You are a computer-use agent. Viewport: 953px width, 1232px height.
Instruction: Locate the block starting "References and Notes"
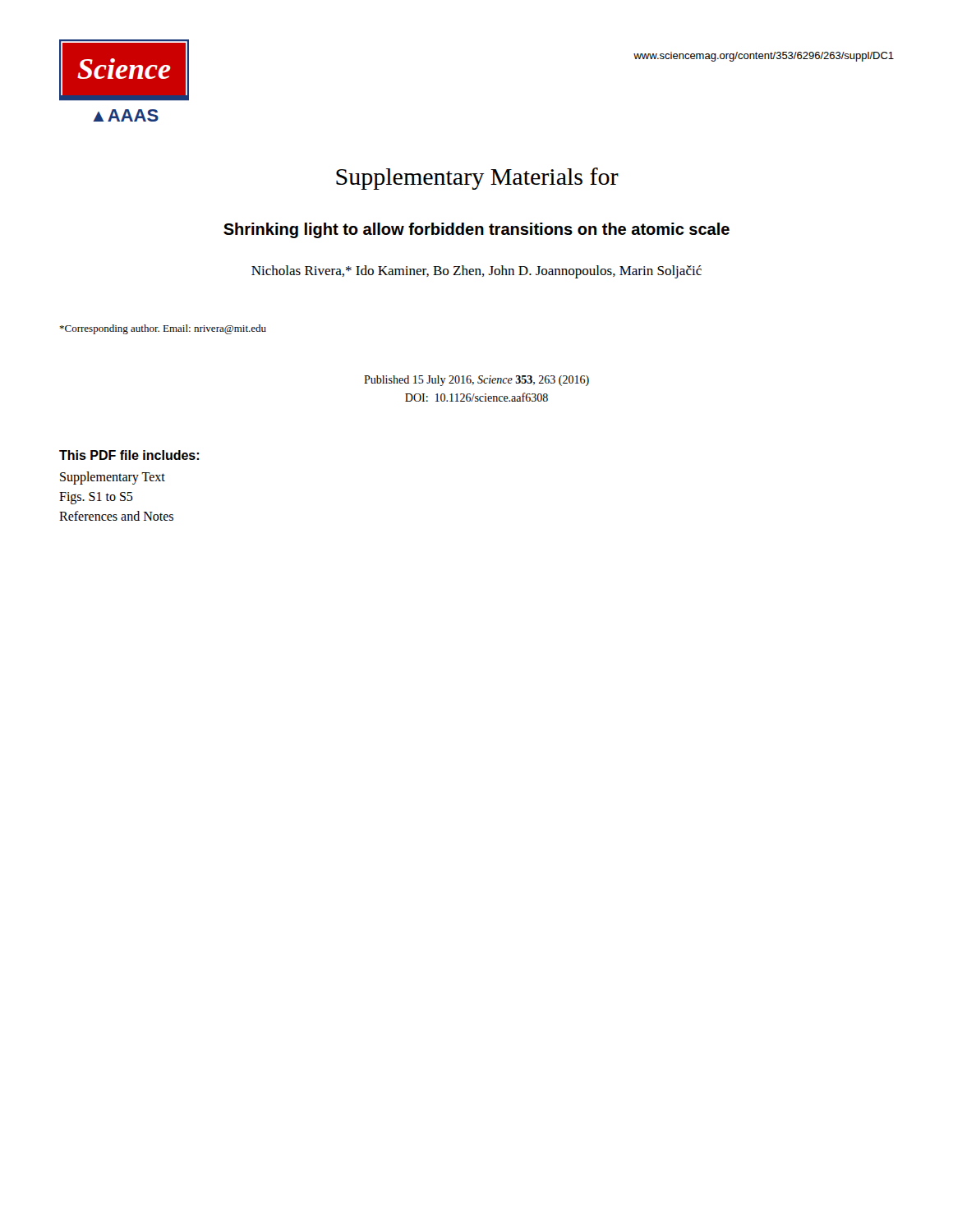click(x=116, y=516)
